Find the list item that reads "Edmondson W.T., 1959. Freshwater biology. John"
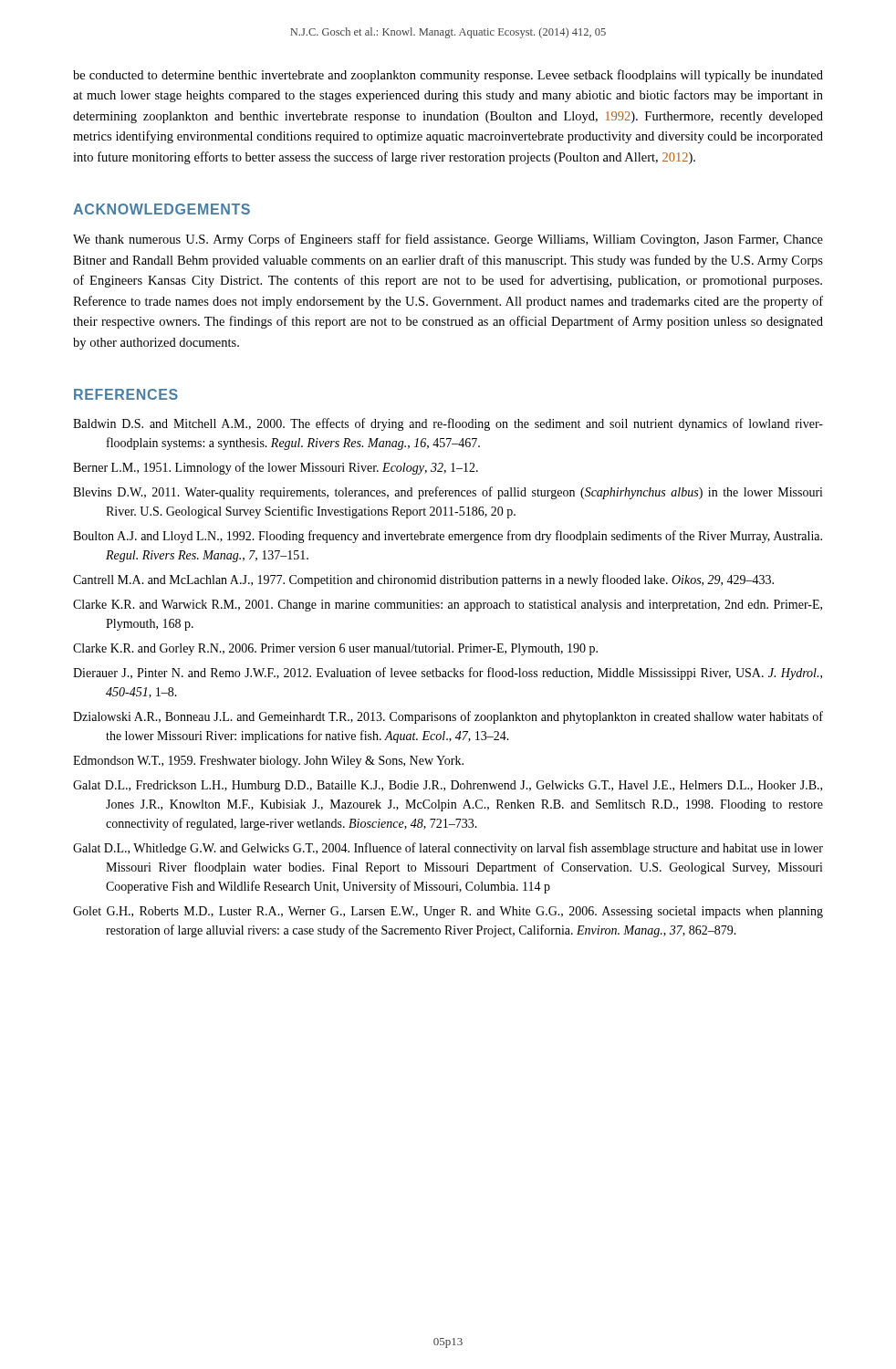The width and height of the screenshot is (896, 1369). (x=269, y=761)
